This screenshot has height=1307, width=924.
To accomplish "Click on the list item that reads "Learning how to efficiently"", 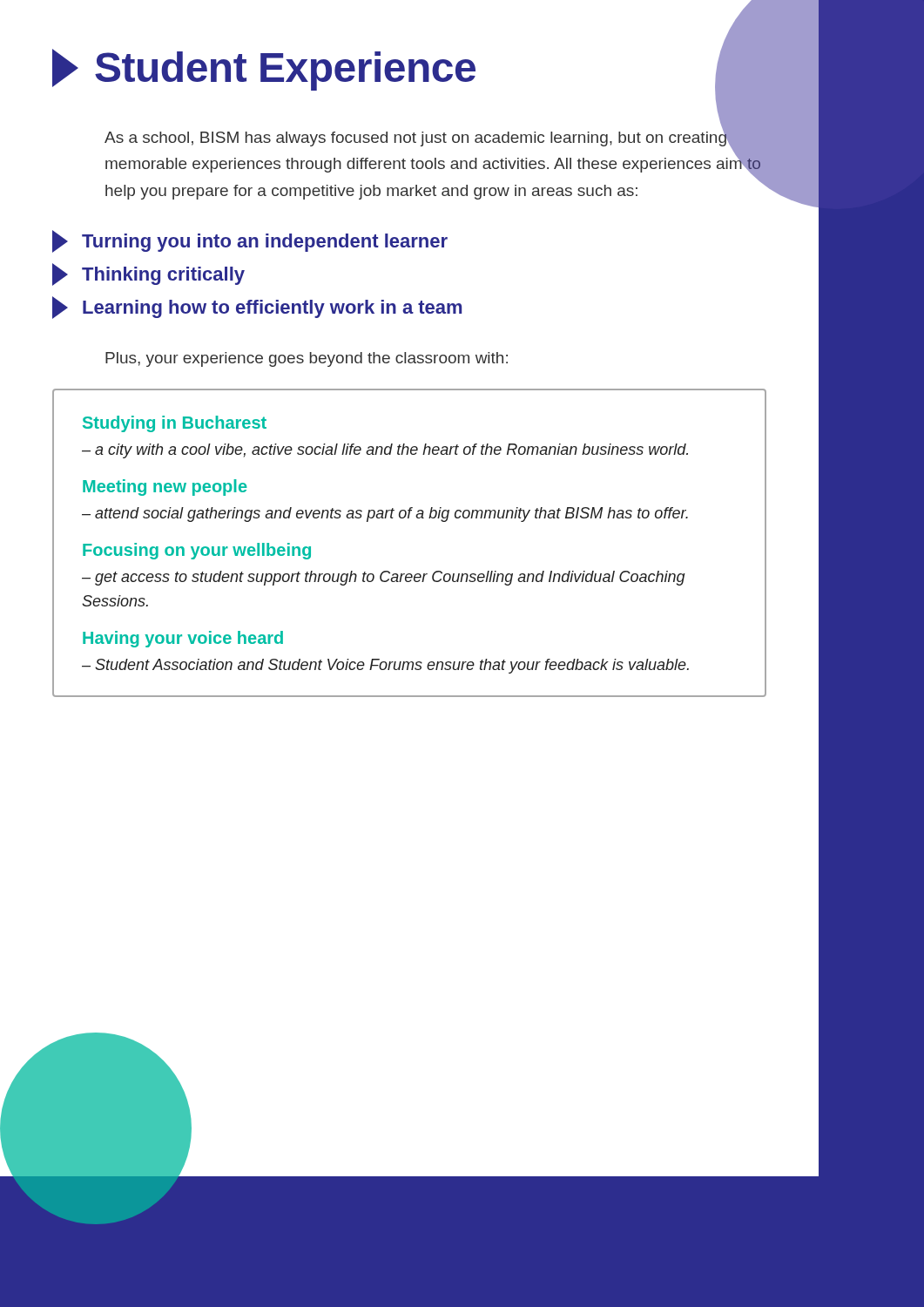I will [x=258, y=308].
